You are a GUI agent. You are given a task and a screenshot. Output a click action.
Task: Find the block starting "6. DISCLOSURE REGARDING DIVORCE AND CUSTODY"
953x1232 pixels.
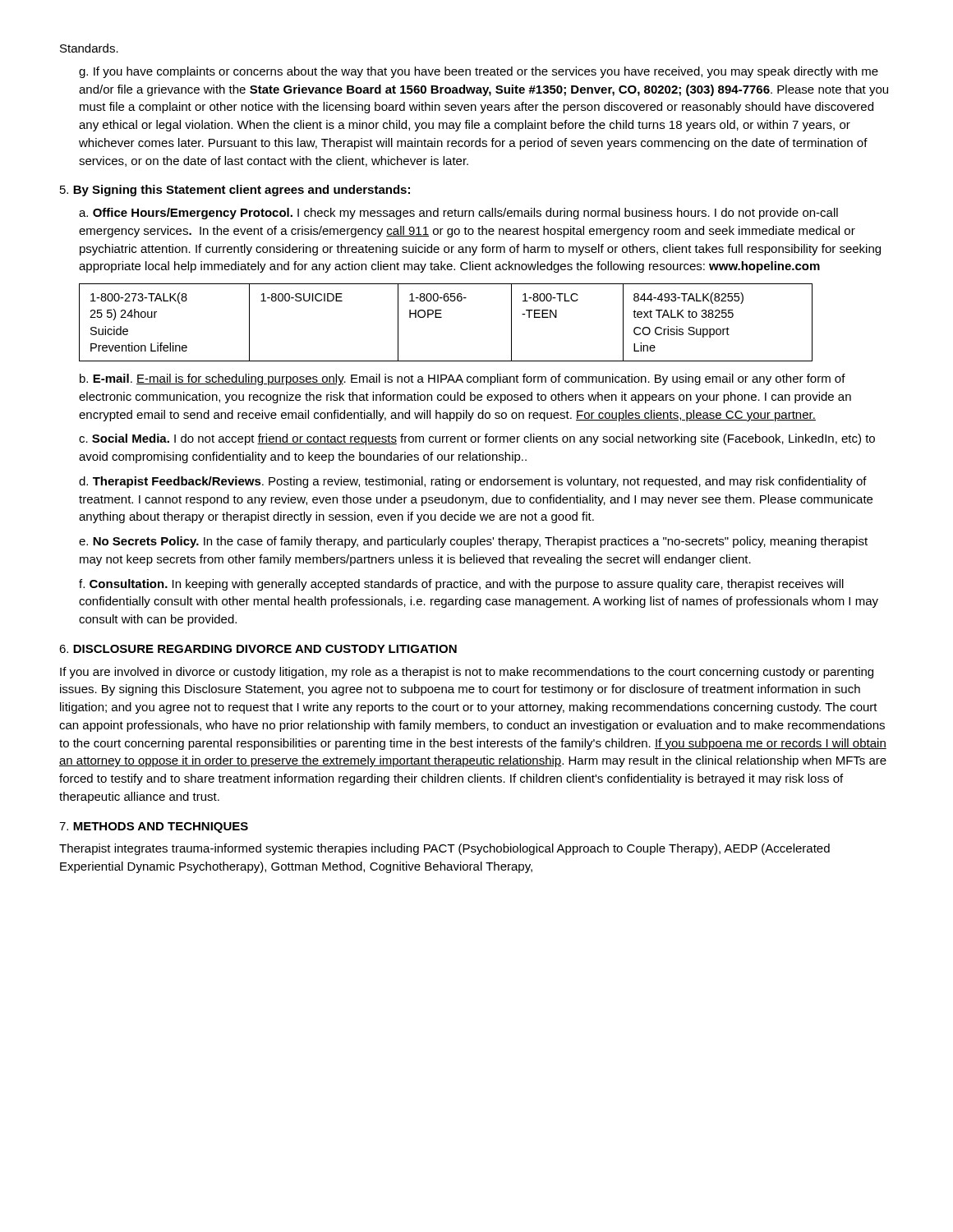pyautogui.click(x=258, y=648)
